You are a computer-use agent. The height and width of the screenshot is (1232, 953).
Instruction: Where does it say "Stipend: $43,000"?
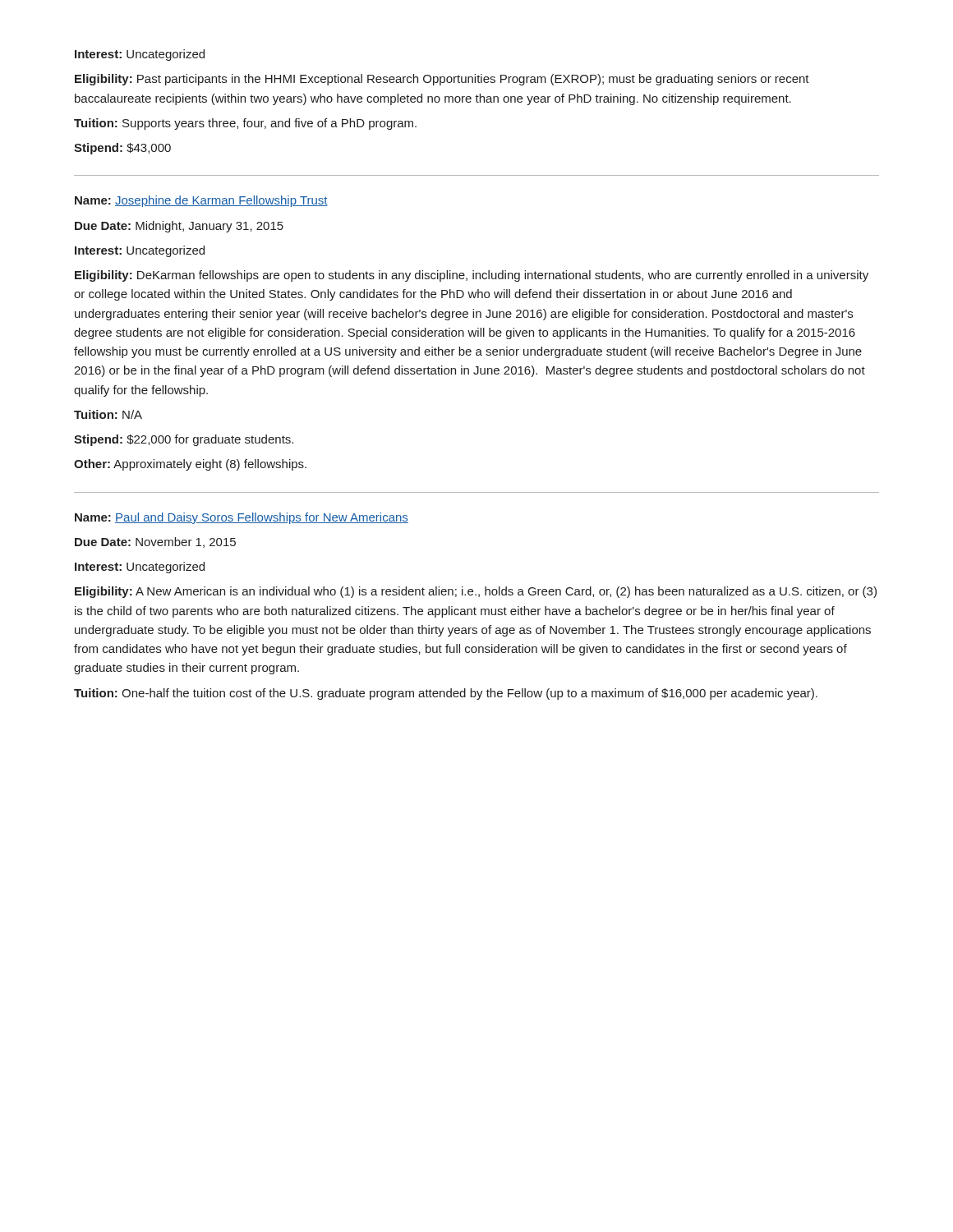pyautogui.click(x=122, y=149)
